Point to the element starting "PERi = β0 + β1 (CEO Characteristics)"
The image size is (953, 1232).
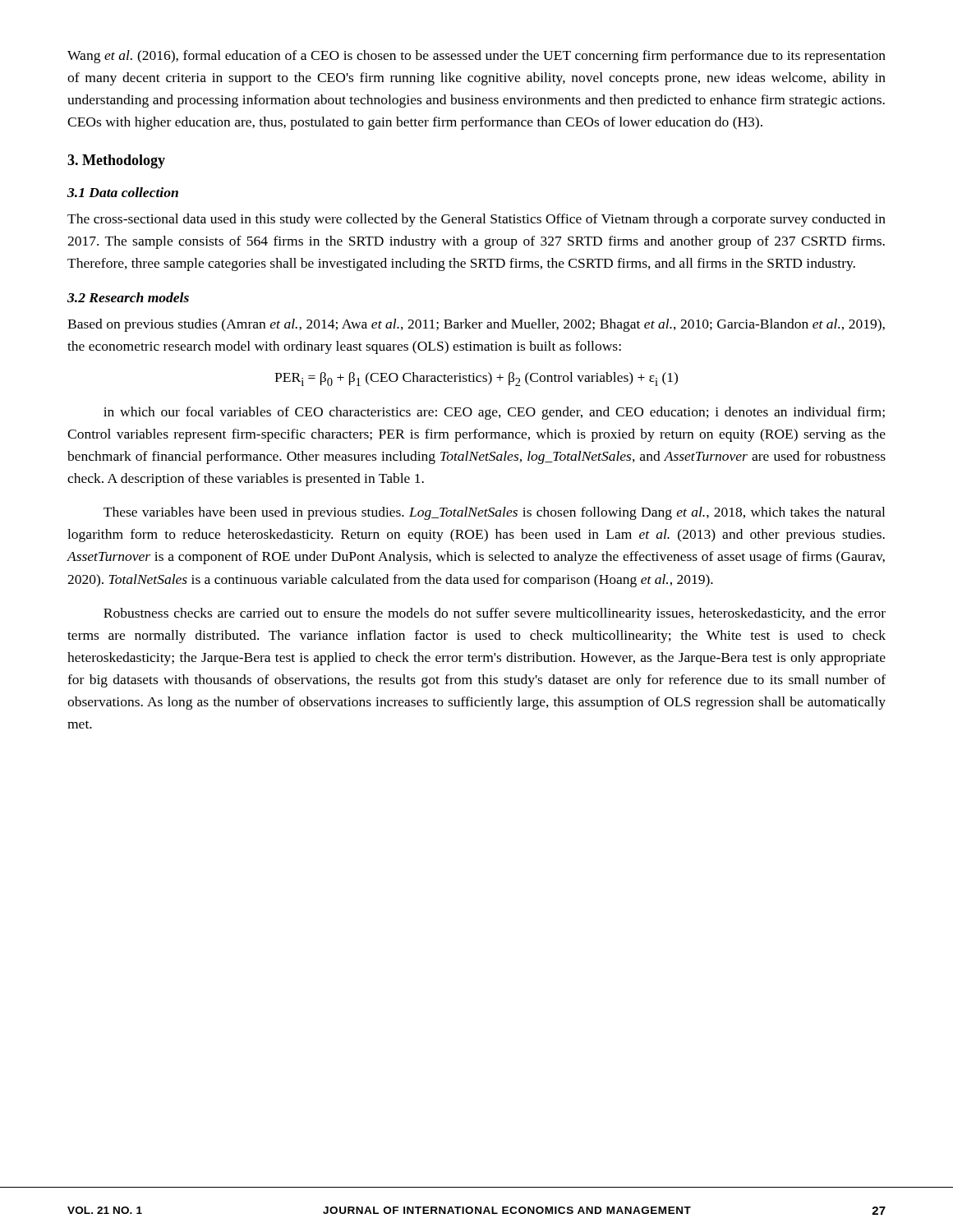click(x=476, y=379)
